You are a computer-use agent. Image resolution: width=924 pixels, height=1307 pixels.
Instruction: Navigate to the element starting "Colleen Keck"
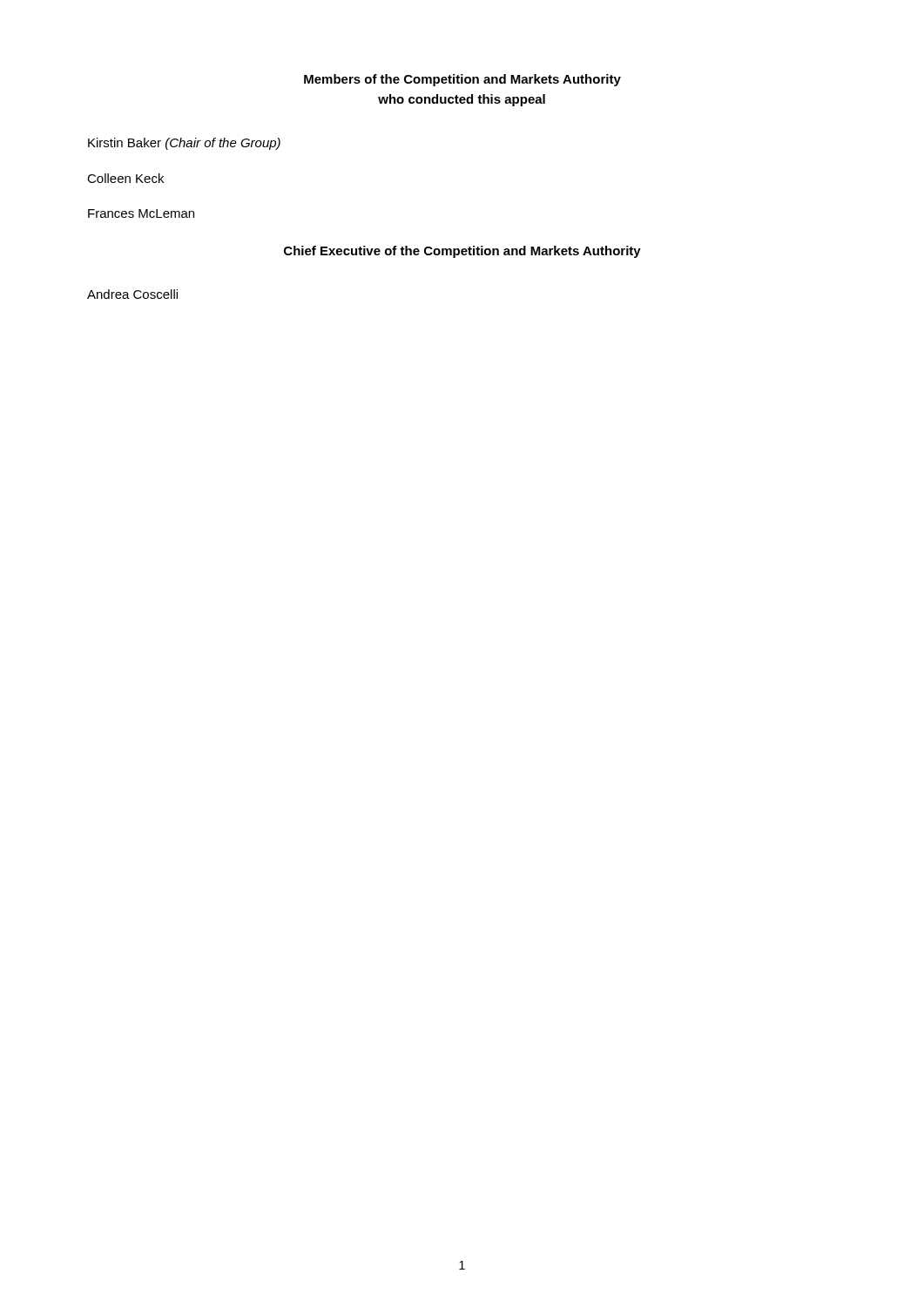pos(126,178)
